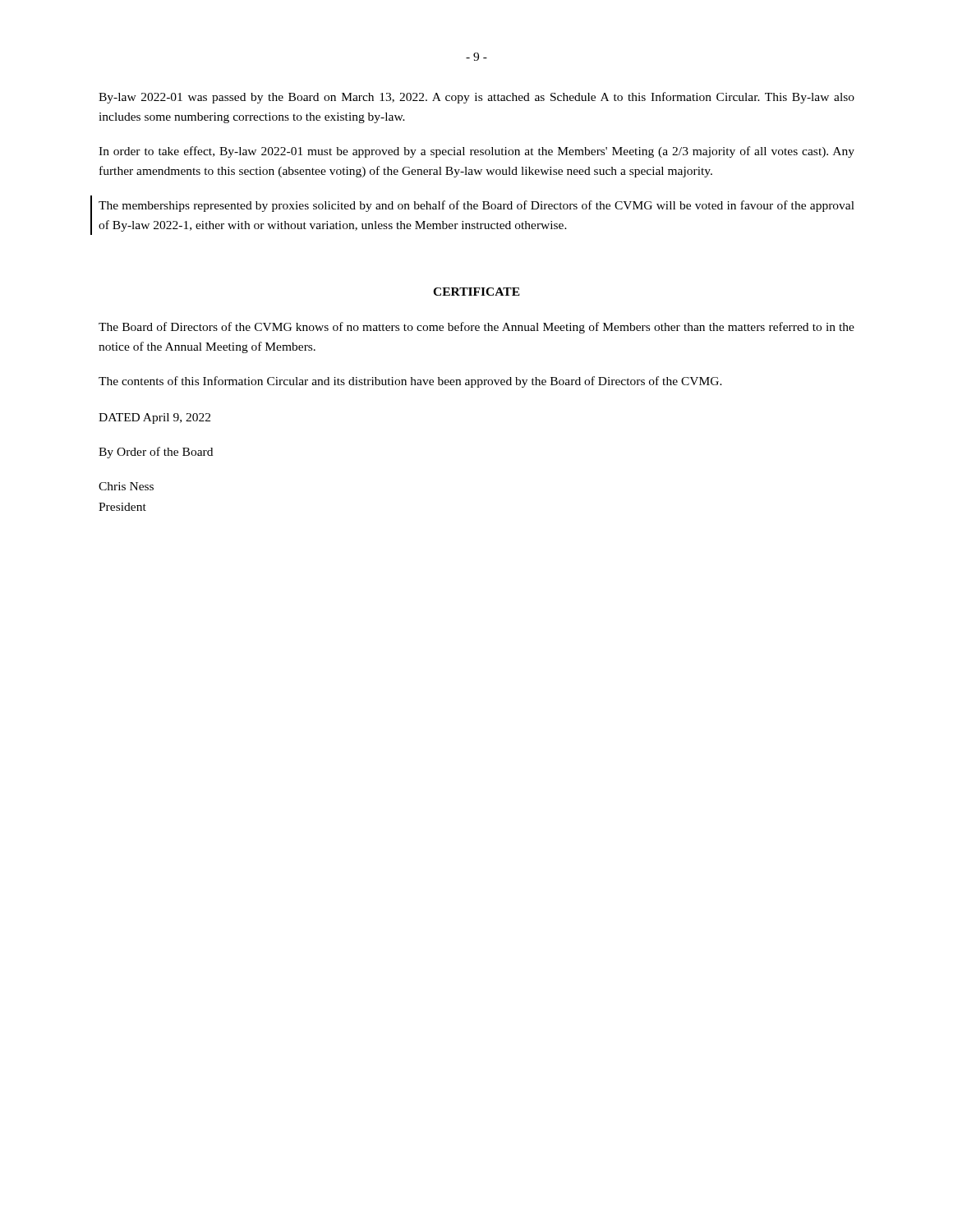Image resolution: width=953 pixels, height=1232 pixels.
Task: Point to the block beginning "The Board of Directors of the"
Action: point(476,336)
